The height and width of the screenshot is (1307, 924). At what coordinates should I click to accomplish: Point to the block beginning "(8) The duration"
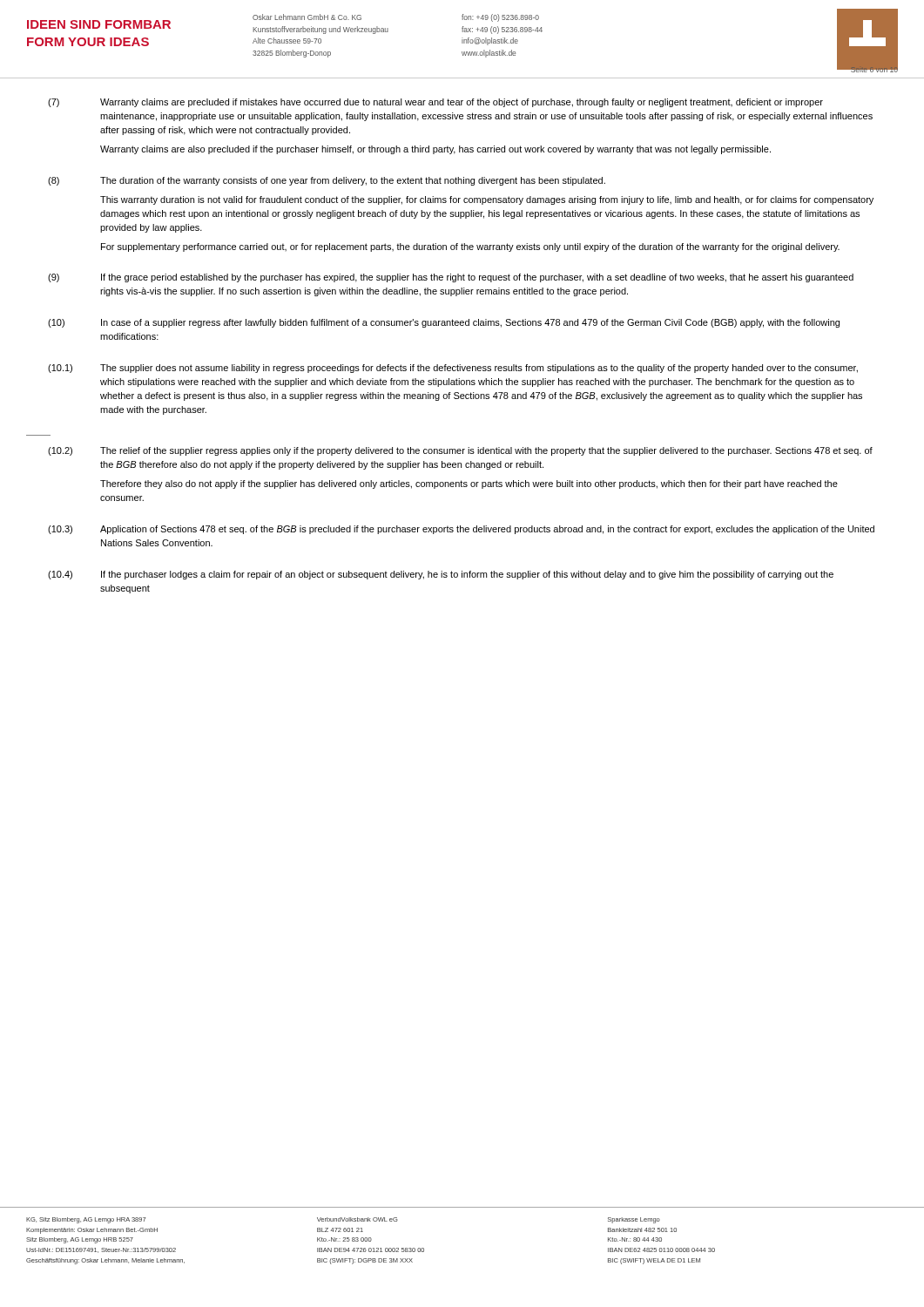[x=462, y=217]
